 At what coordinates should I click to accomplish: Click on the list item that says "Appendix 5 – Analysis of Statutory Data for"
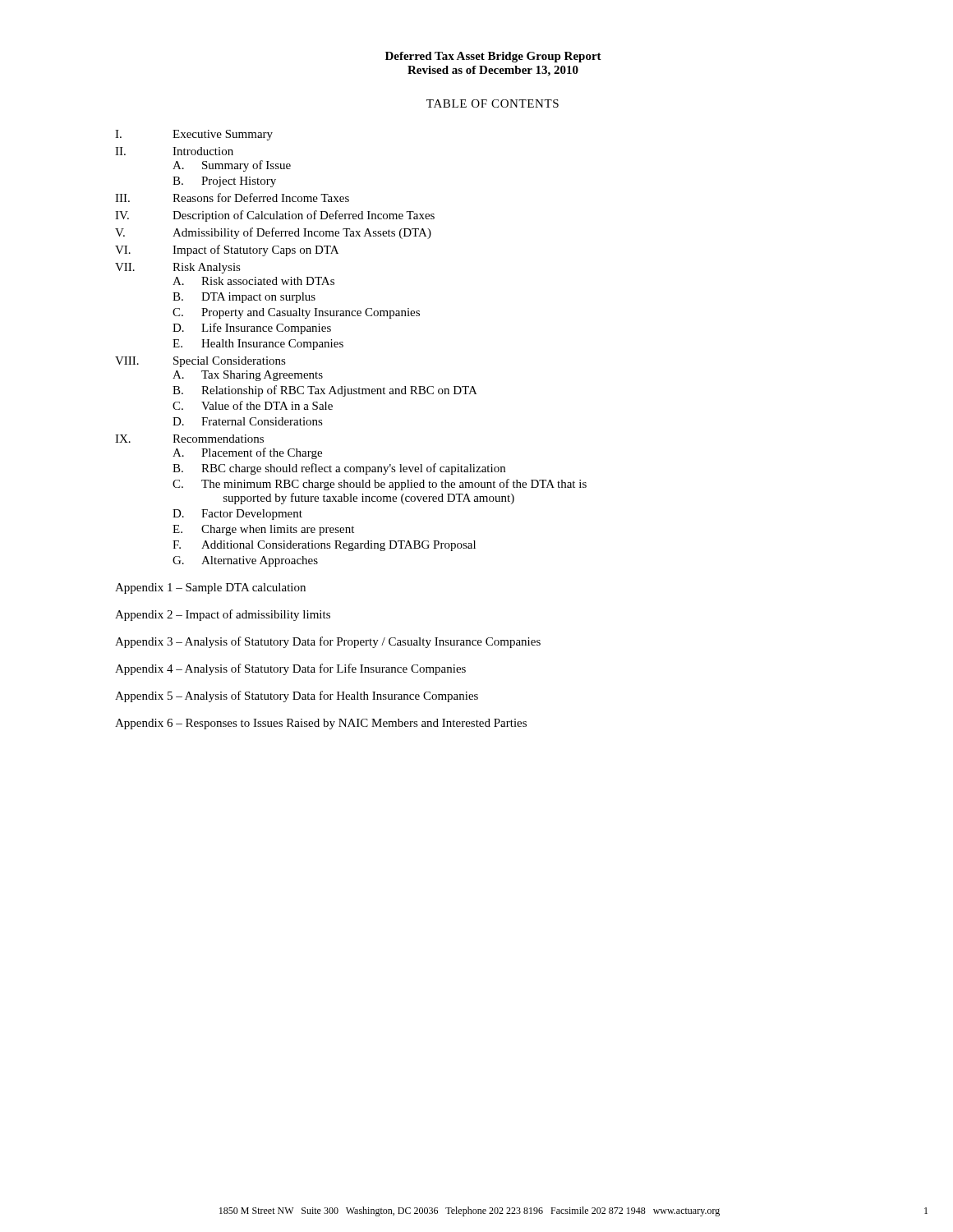pos(297,696)
